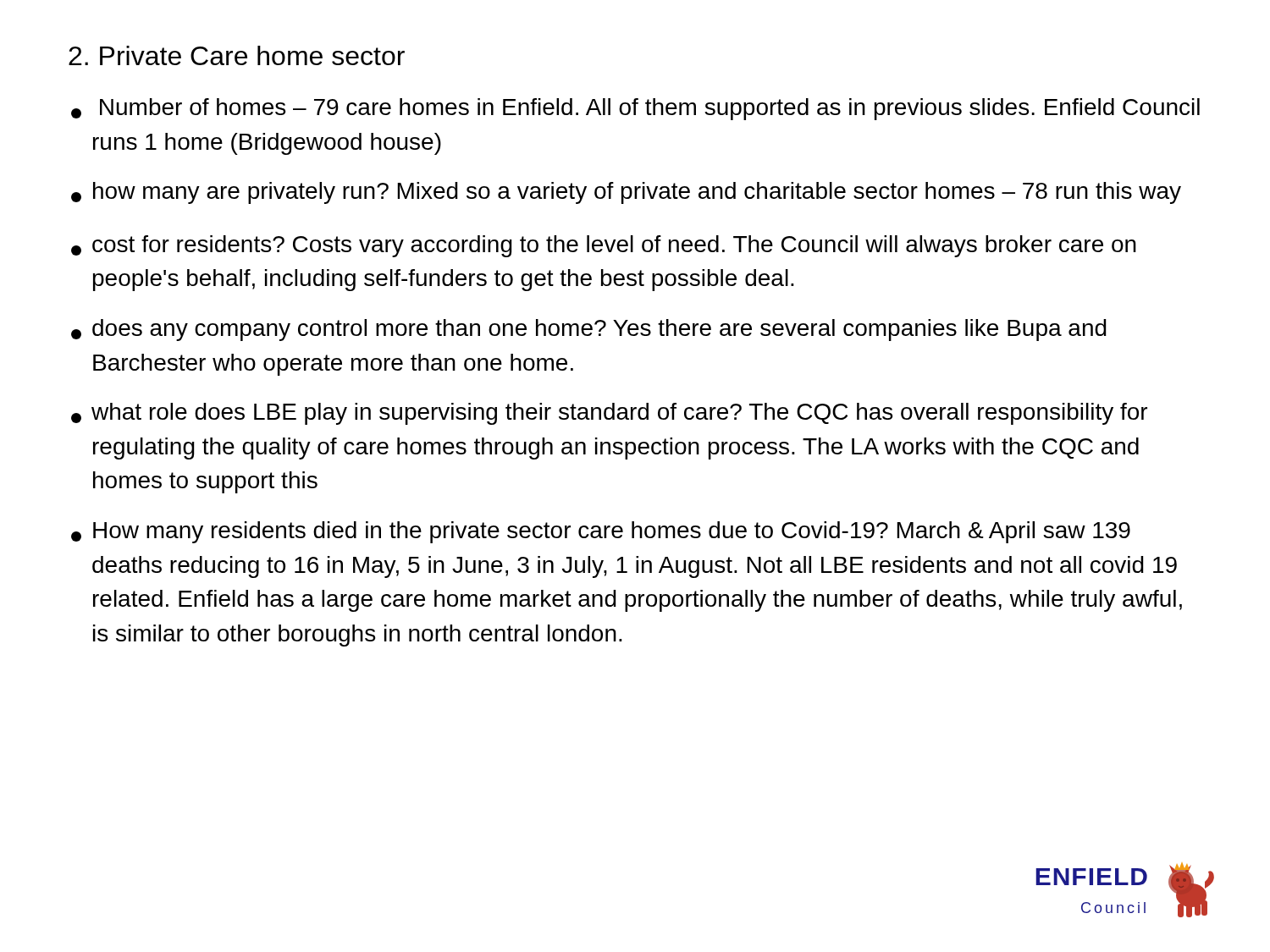Click on the region starting "how many are privately run?"
The height and width of the screenshot is (952, 1270).
pos(635,193)
